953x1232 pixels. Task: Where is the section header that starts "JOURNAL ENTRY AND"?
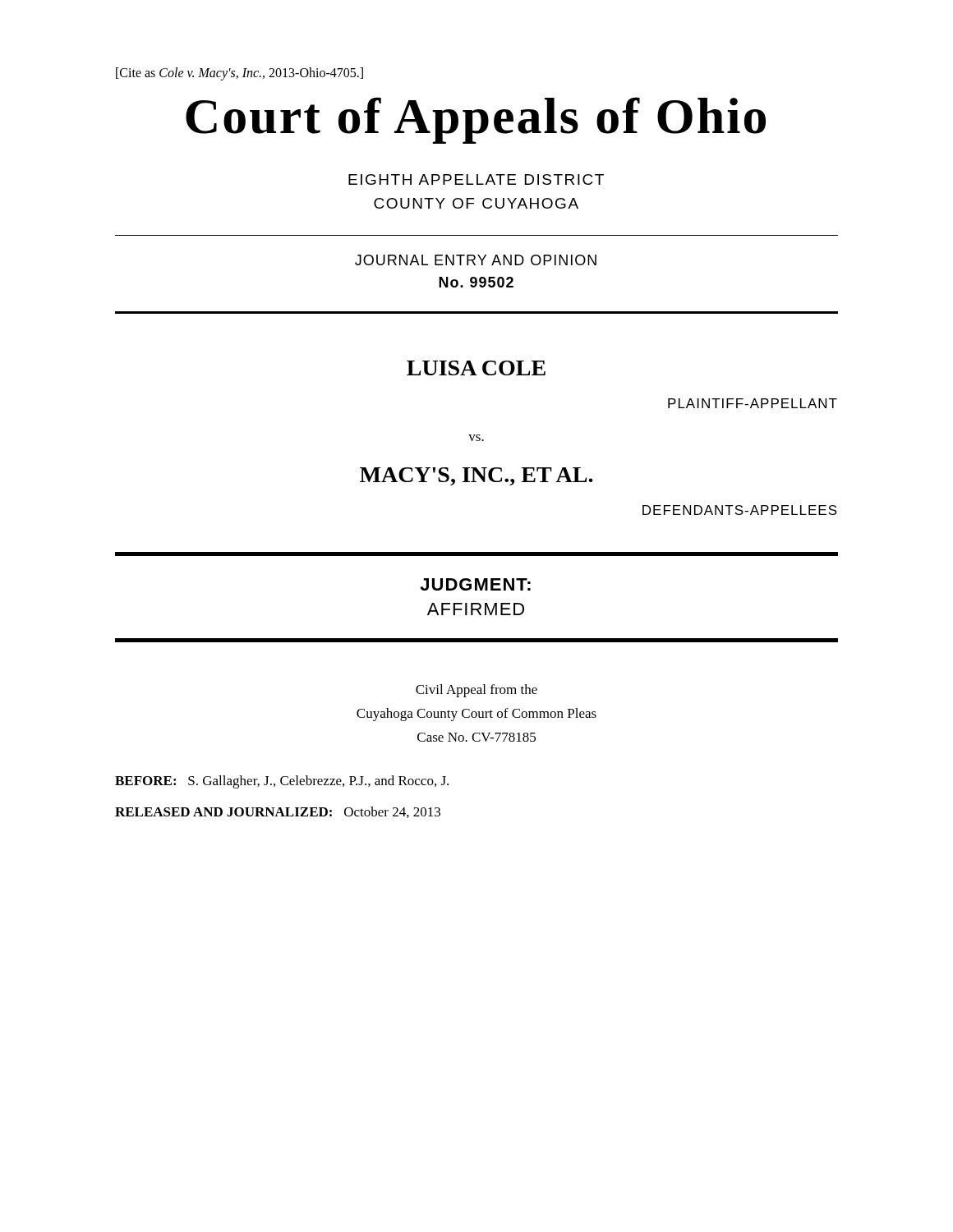[476, 272]
